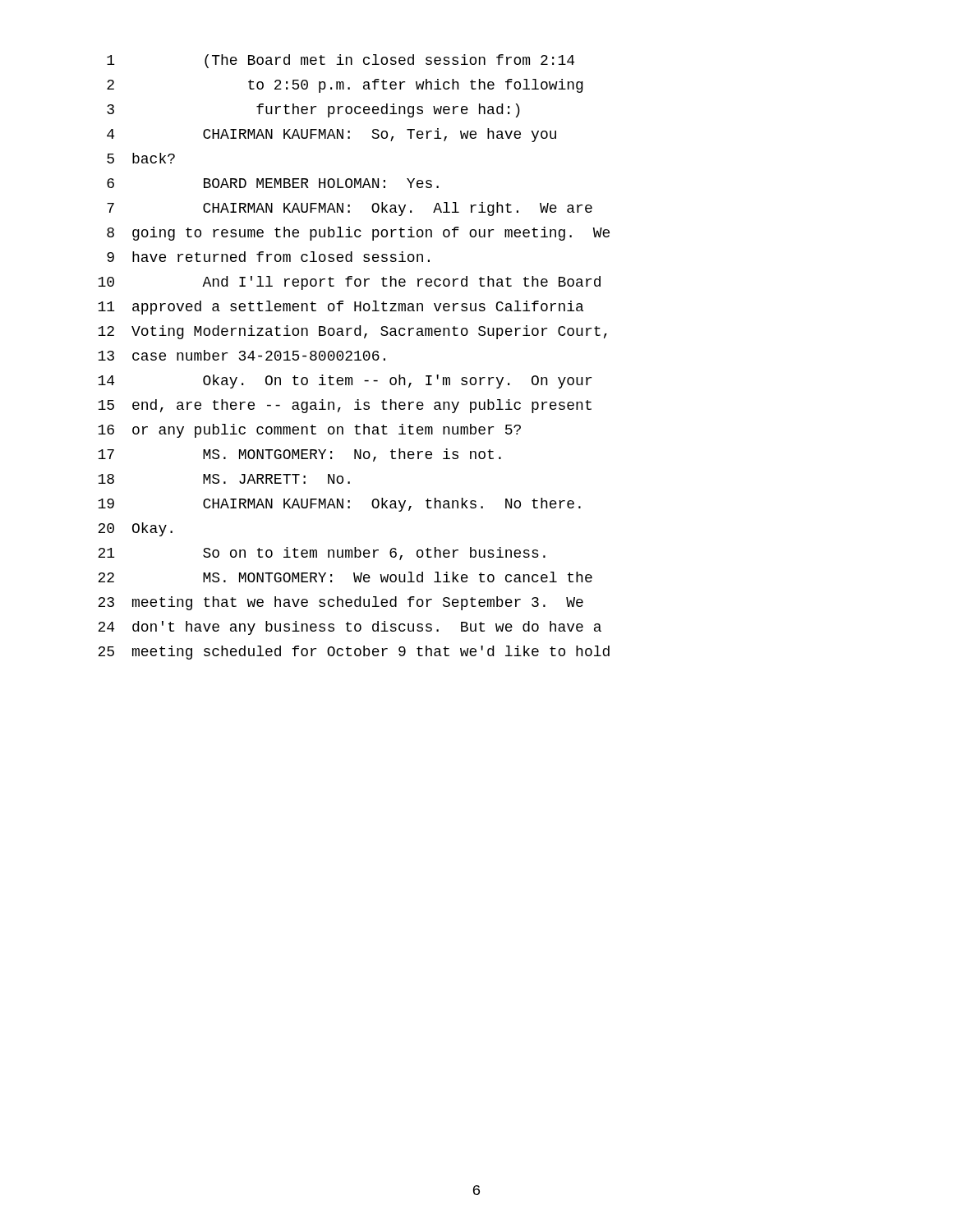Find the list item containing "7 CHAIRMAN KAUFMAN: Okay. All"

[x=476, y=209]
